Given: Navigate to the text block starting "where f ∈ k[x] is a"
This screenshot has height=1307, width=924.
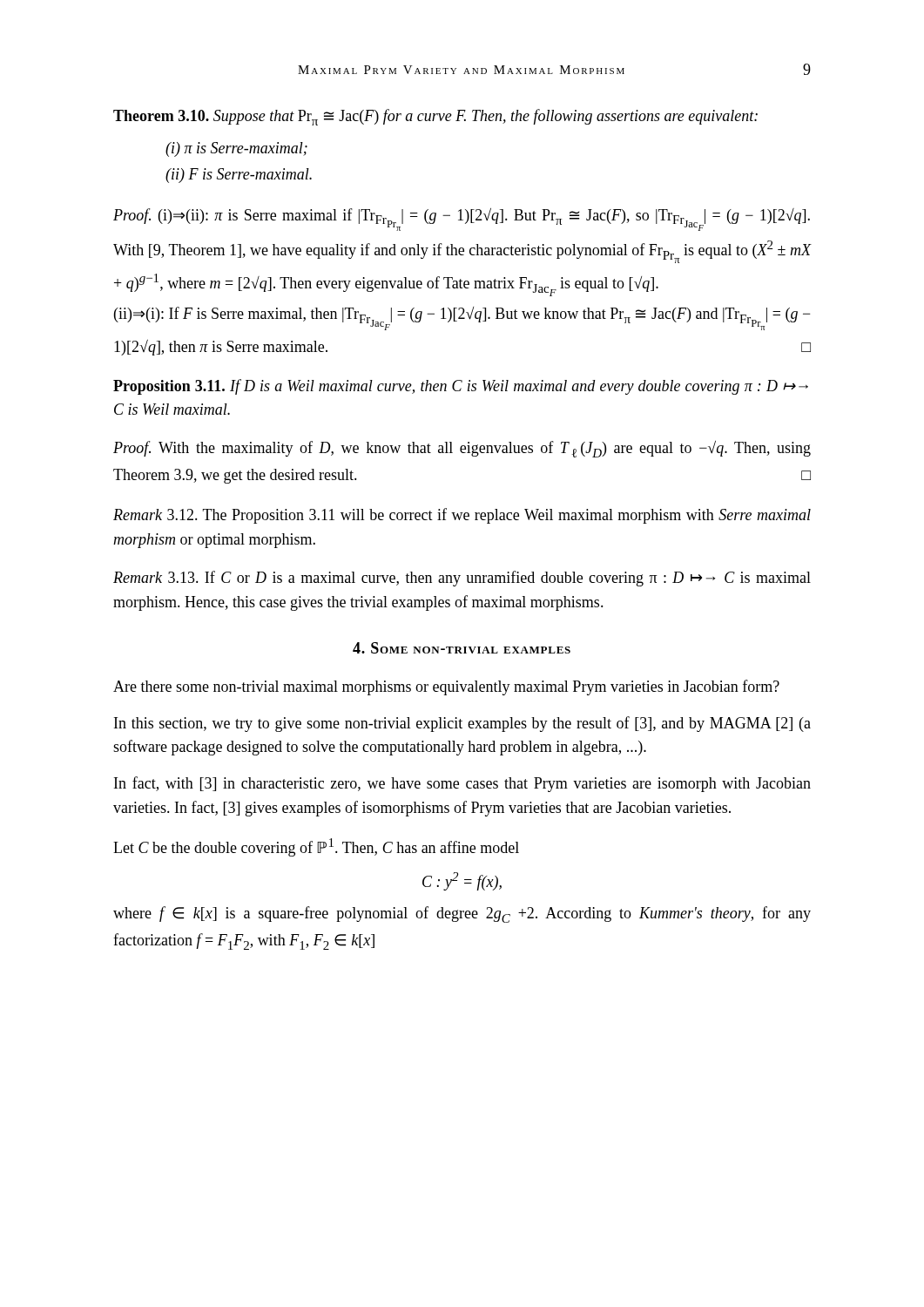Looking at the screenshot, I should pos(462,928).
